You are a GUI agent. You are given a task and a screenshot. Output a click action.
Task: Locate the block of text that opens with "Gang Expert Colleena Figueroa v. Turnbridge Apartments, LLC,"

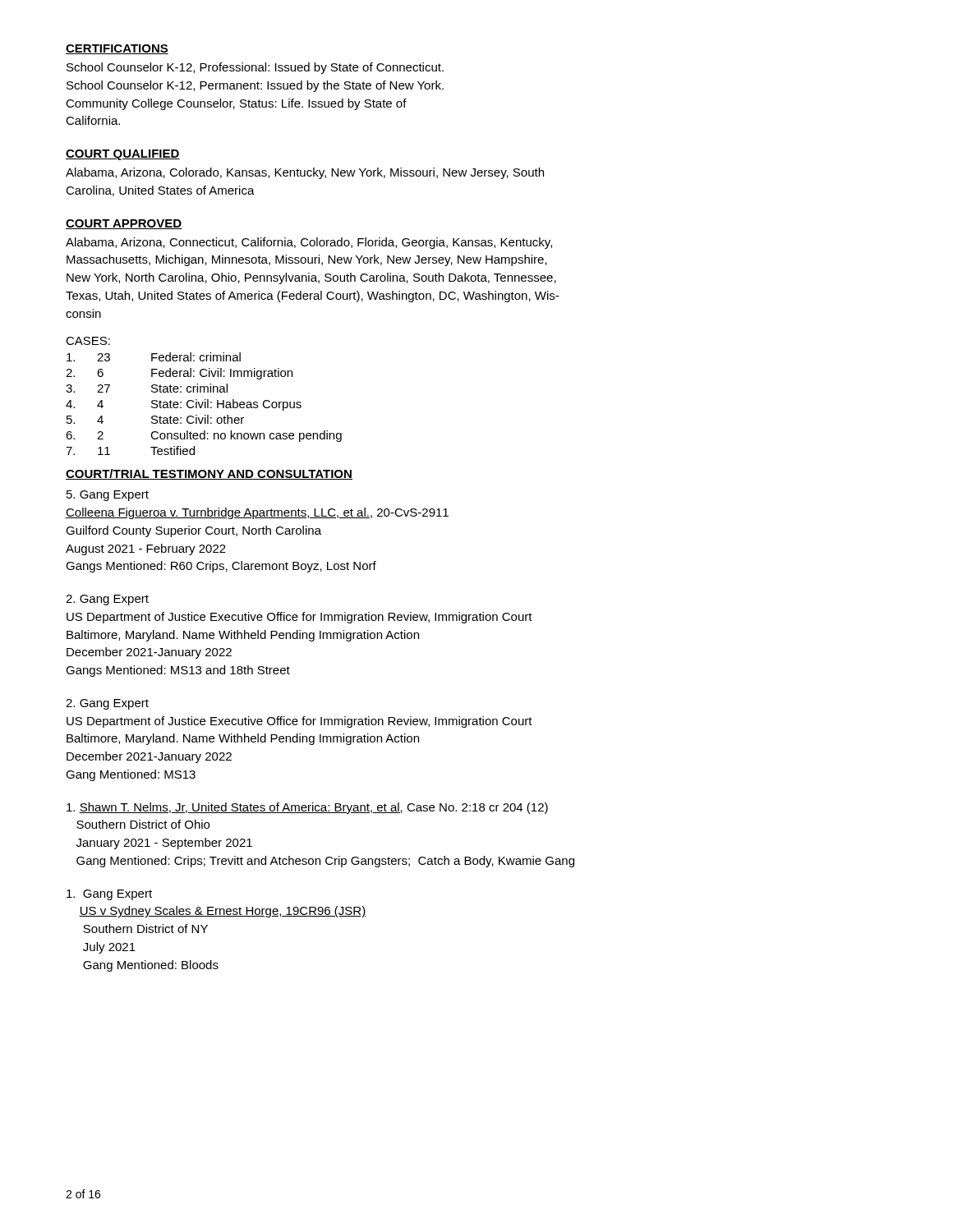pos(257,530)
